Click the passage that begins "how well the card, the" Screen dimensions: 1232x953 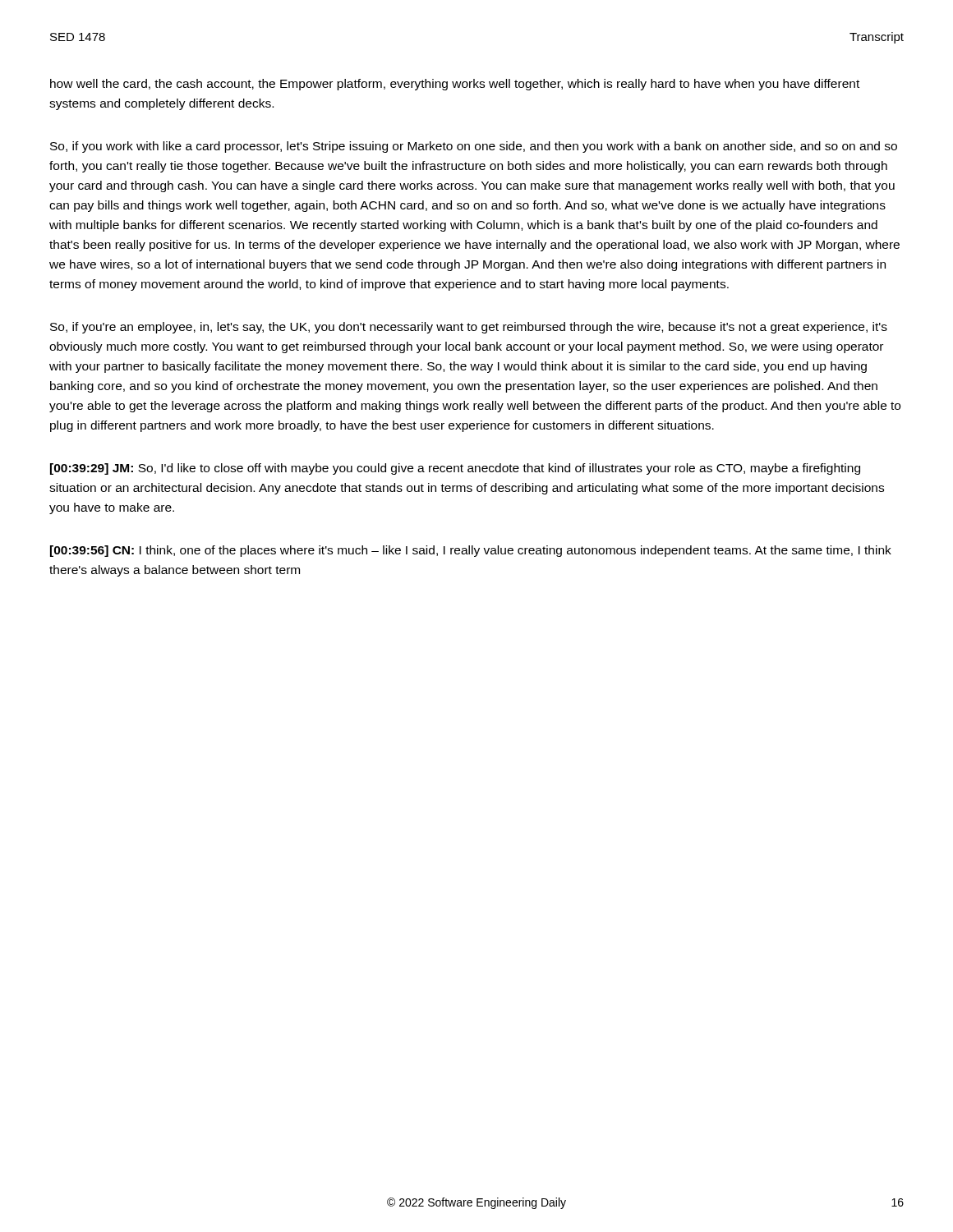[x=454, y=93]
